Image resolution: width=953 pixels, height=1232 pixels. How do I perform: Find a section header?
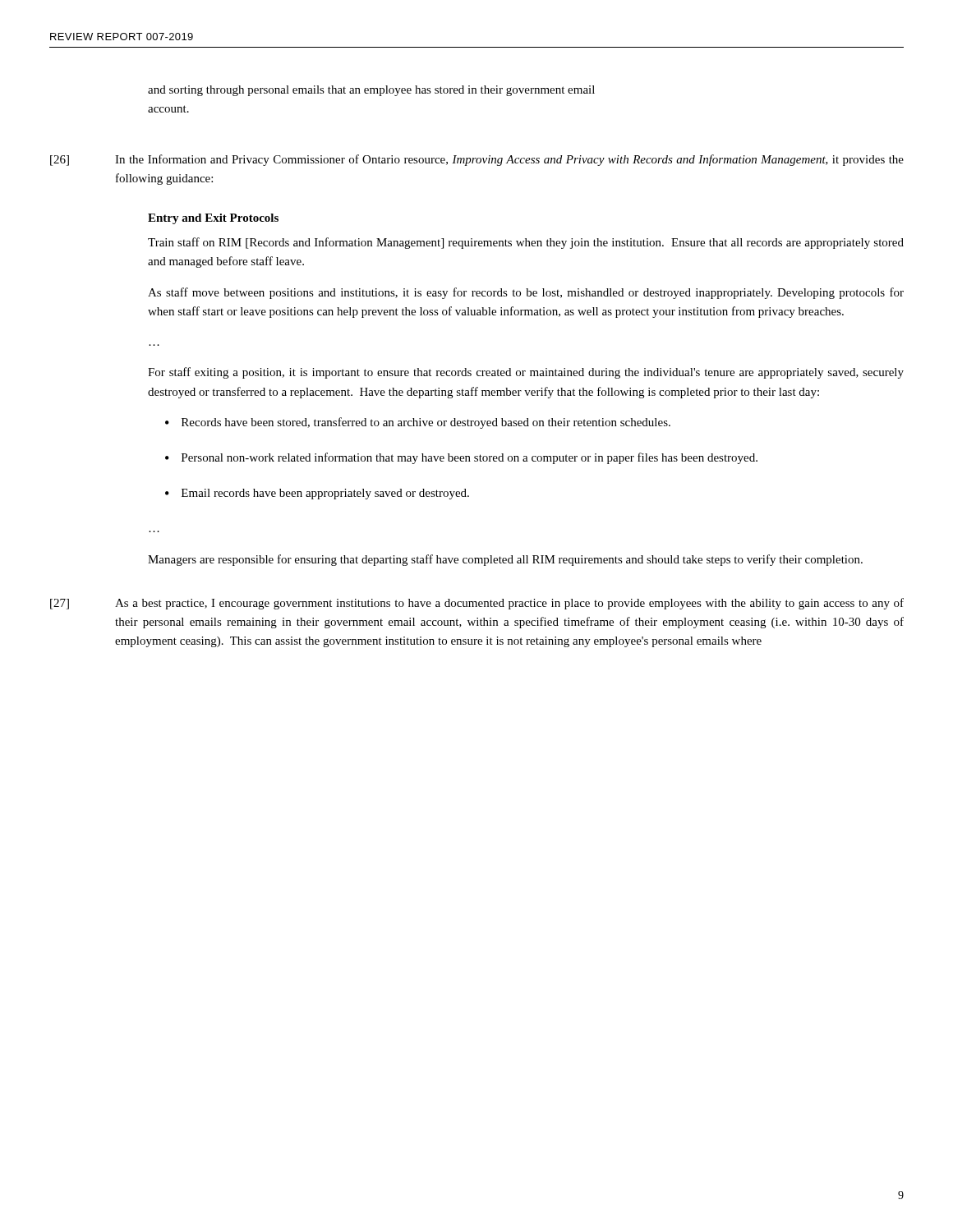213,218
